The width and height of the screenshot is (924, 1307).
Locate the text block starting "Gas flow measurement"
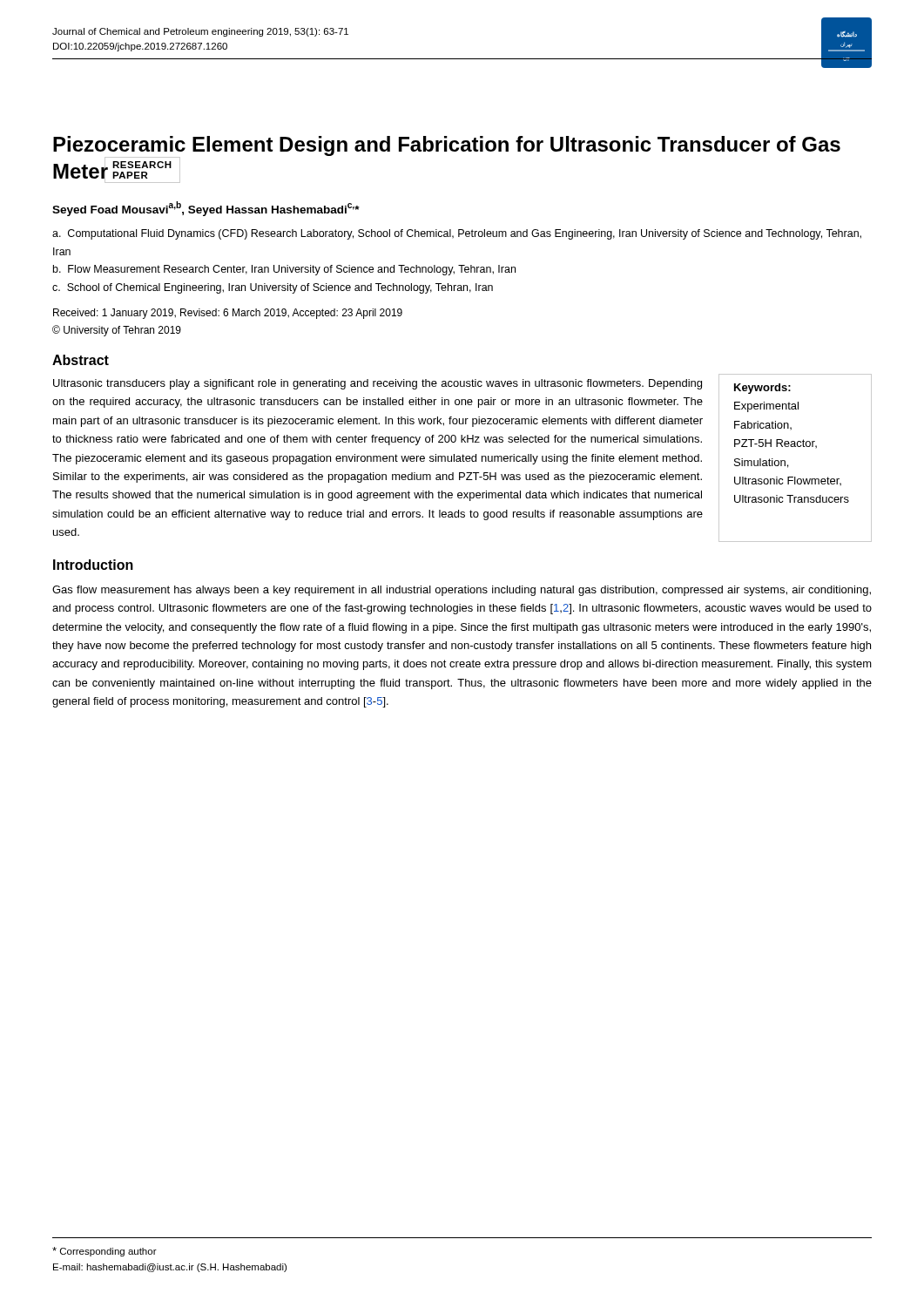tap(462, 645)
